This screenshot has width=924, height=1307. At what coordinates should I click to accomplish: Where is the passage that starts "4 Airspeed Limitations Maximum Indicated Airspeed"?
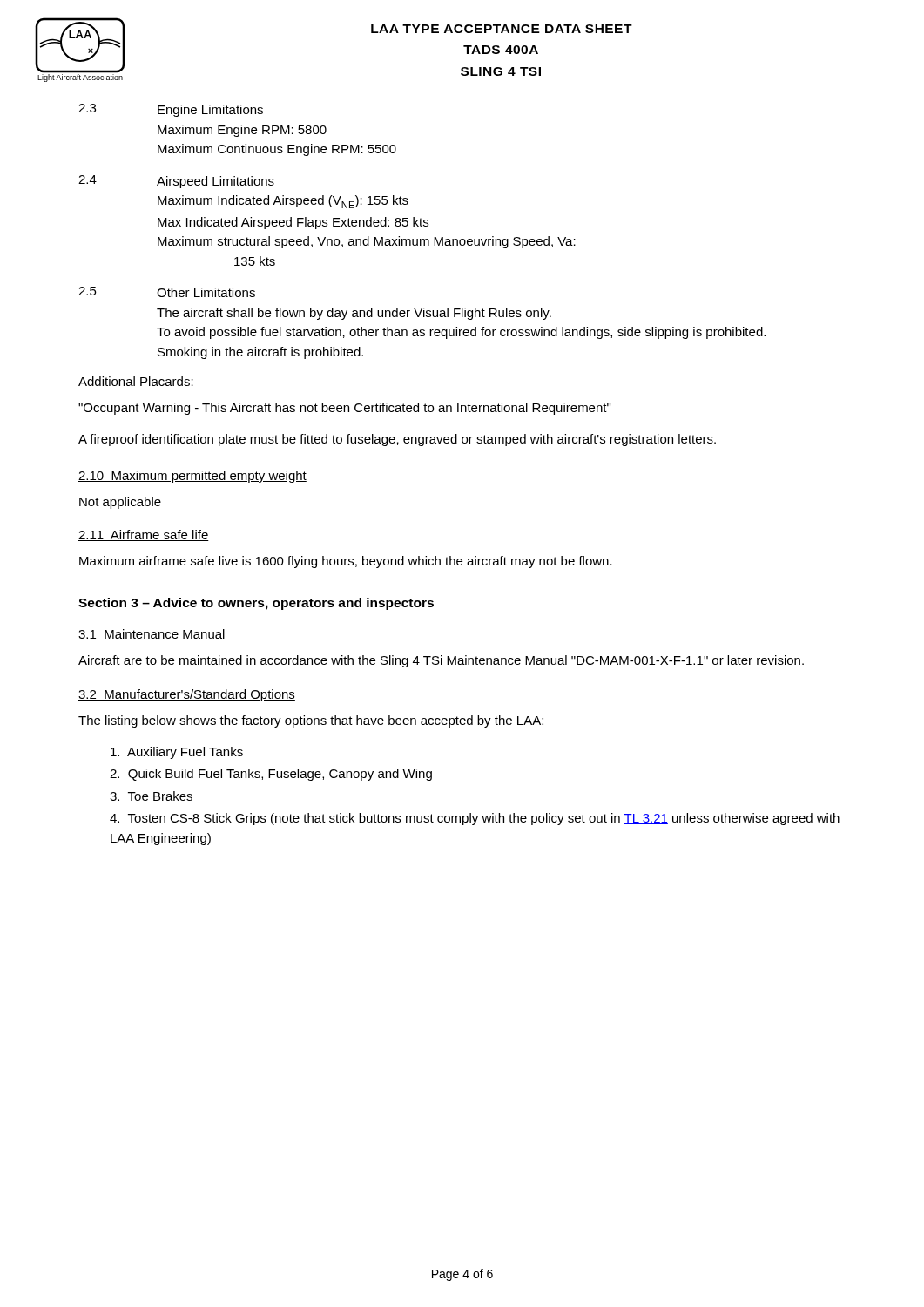tap(176, 182)
